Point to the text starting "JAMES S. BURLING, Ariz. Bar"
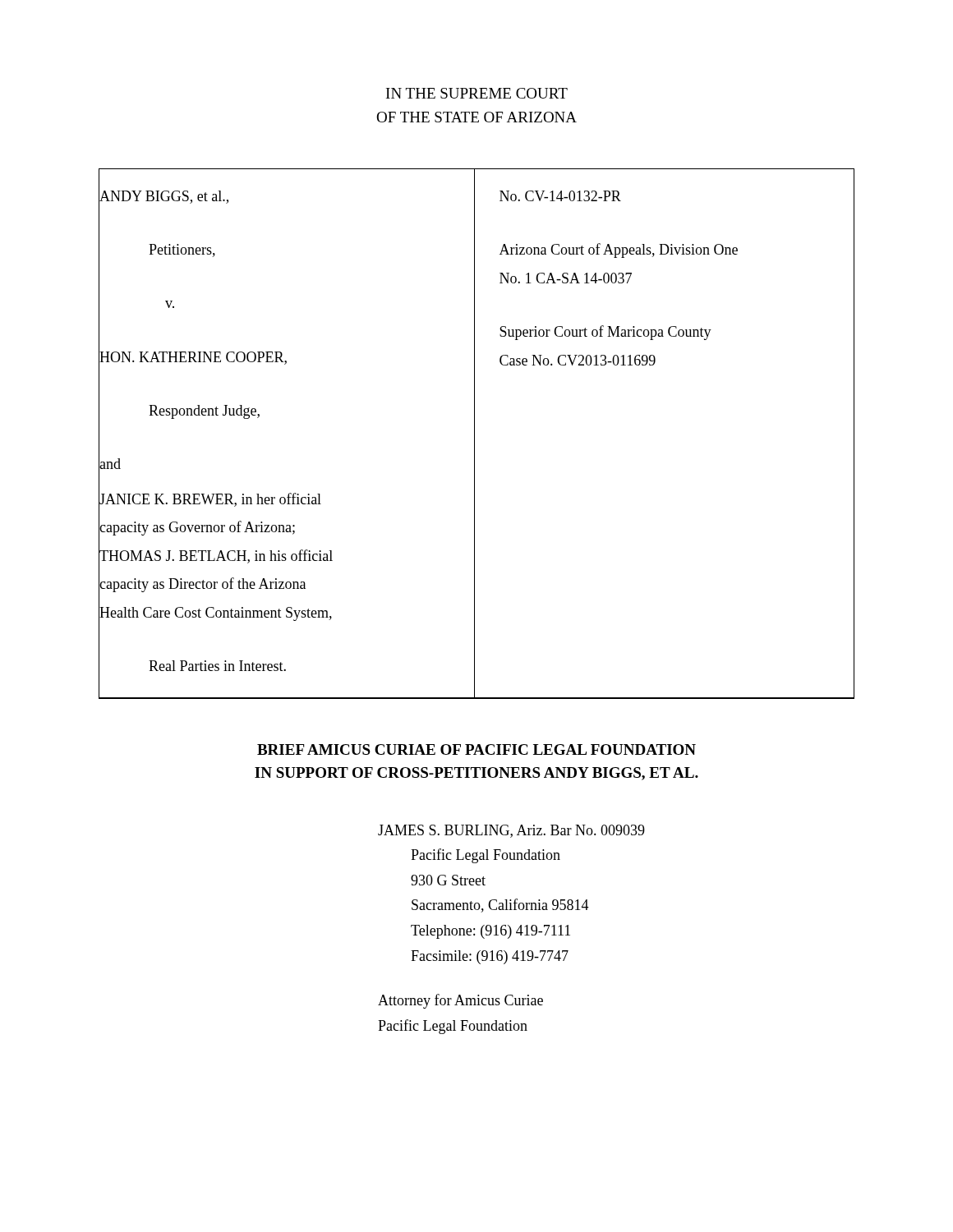953x1232 pixels. [x=511, y=831]
